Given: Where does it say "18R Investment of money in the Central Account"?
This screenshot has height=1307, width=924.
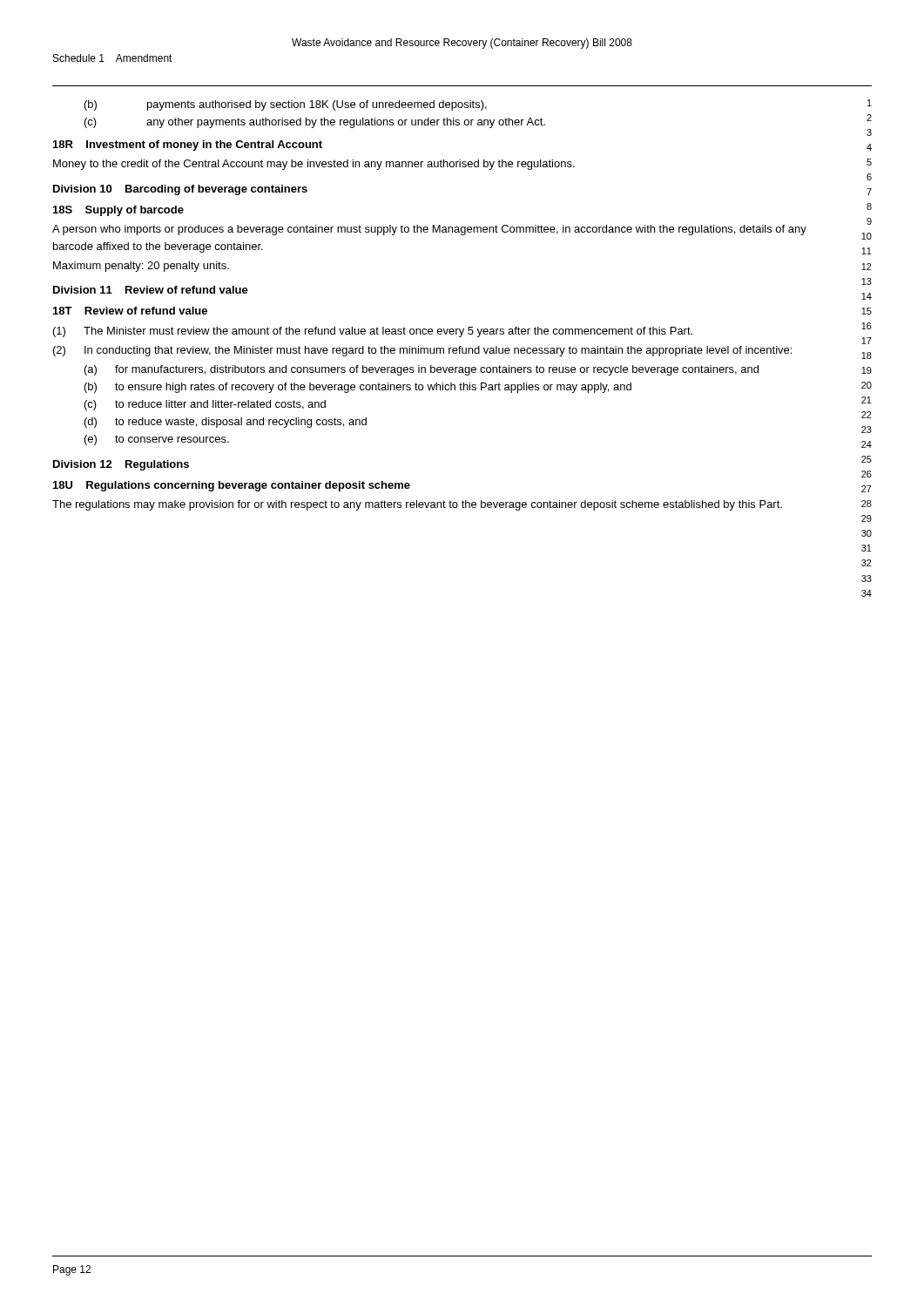Looking at the screenshot, I should [x=187, y=144].
